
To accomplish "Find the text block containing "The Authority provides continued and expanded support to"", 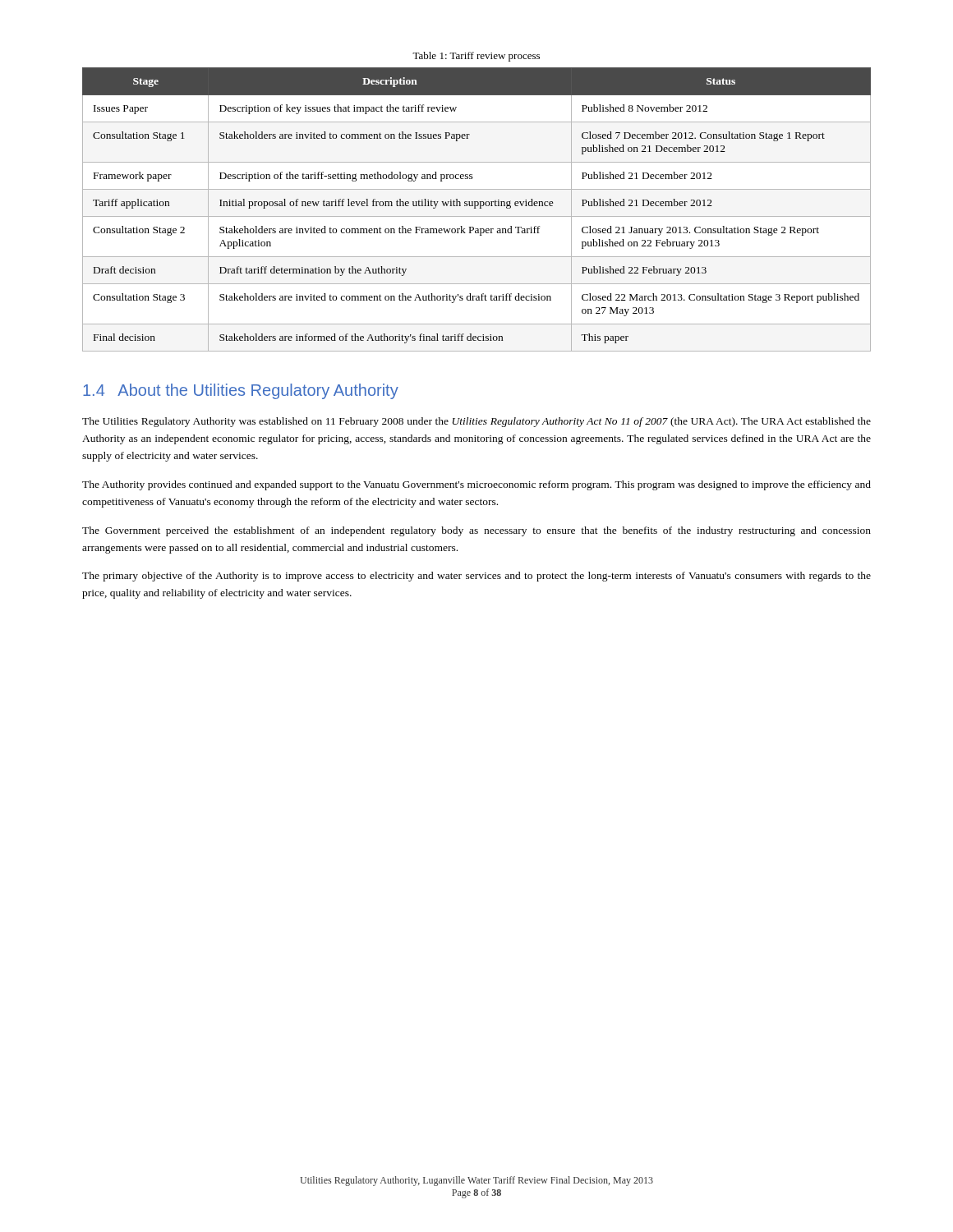I will 476,493.
